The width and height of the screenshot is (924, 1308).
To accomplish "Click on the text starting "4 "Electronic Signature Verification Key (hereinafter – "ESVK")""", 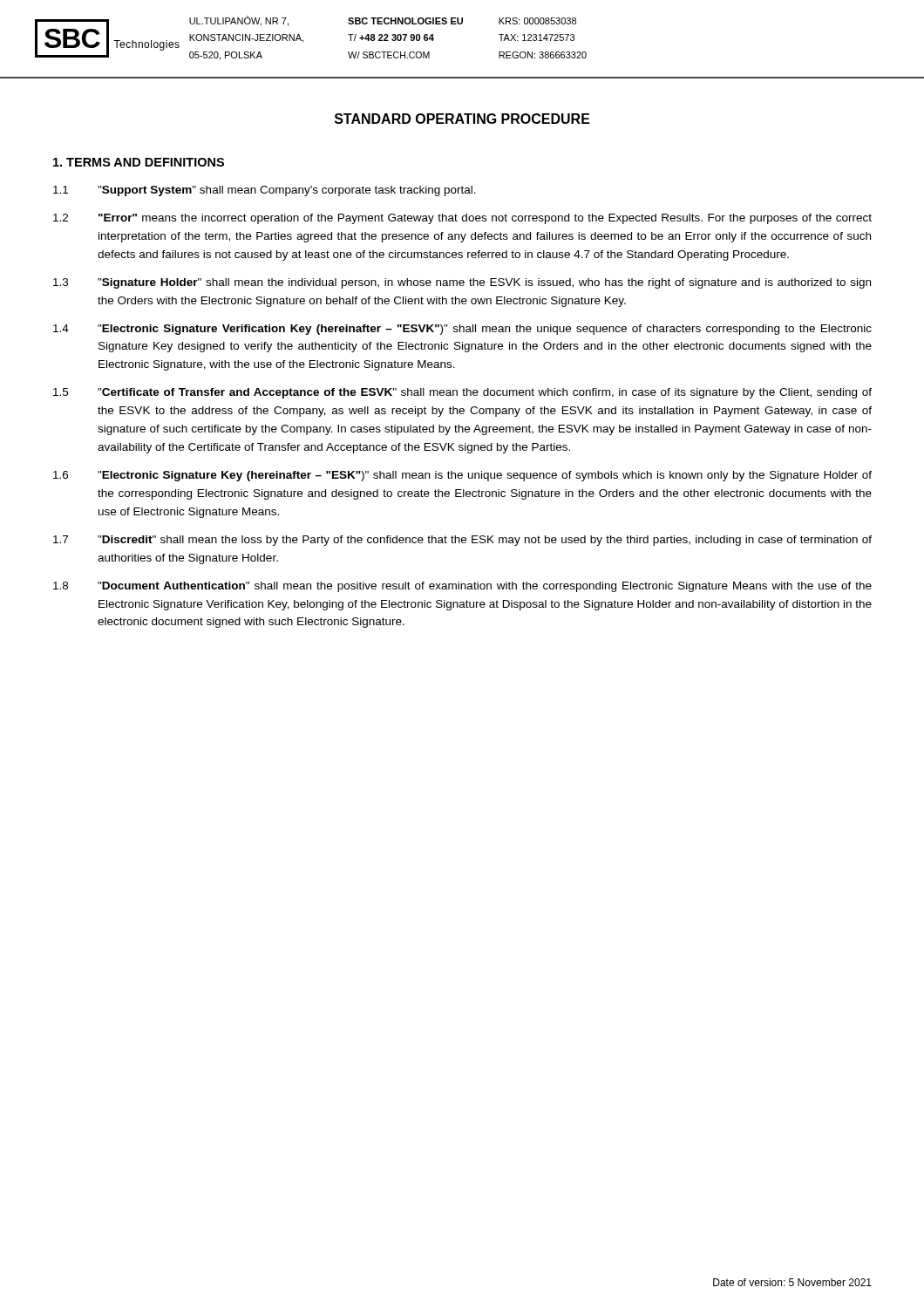I will 462,347.
